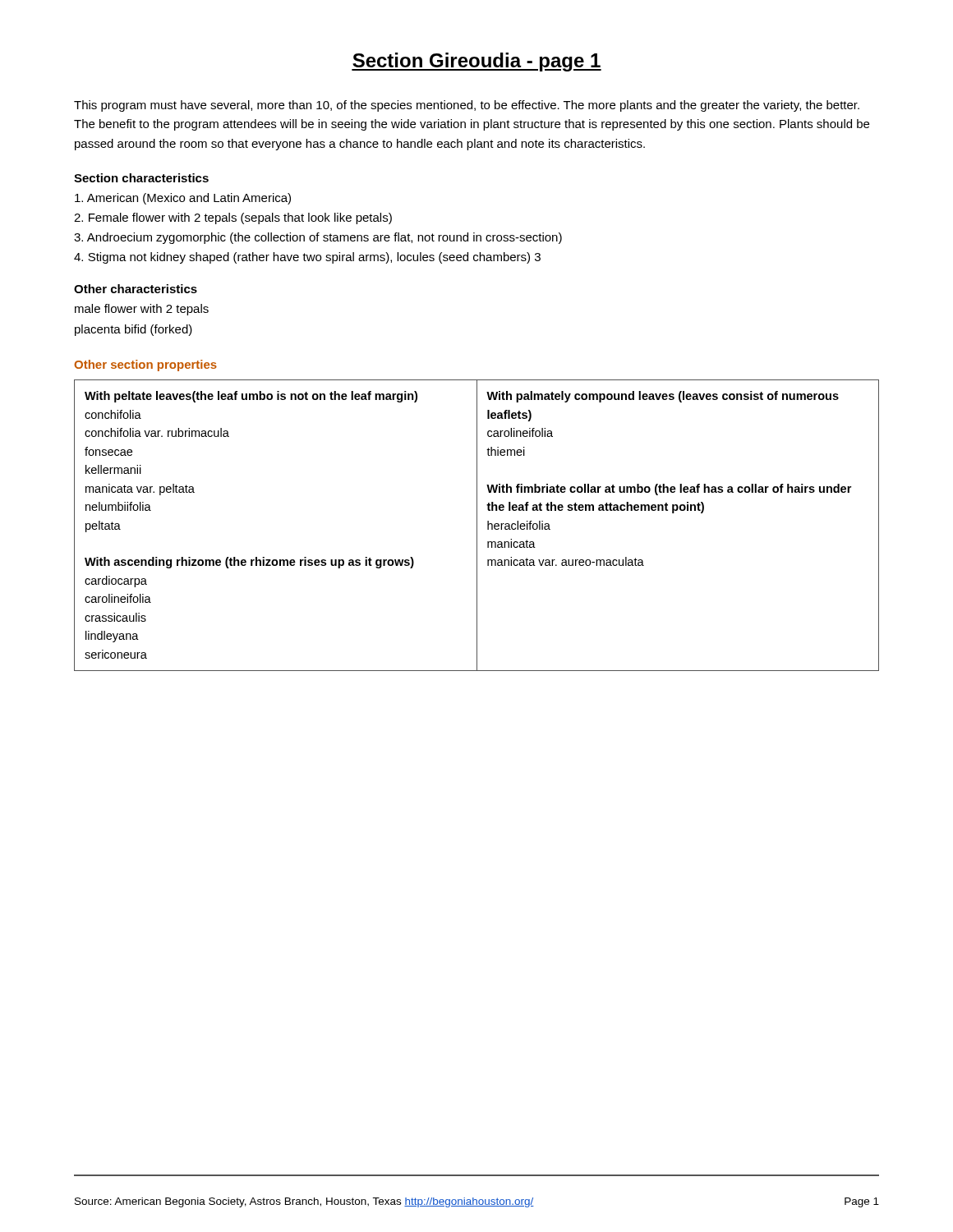Point to the text block starting "4. Stigma not kidney shaped (rather have"
The image size is (953, 1232).
(x=308, y=256)
